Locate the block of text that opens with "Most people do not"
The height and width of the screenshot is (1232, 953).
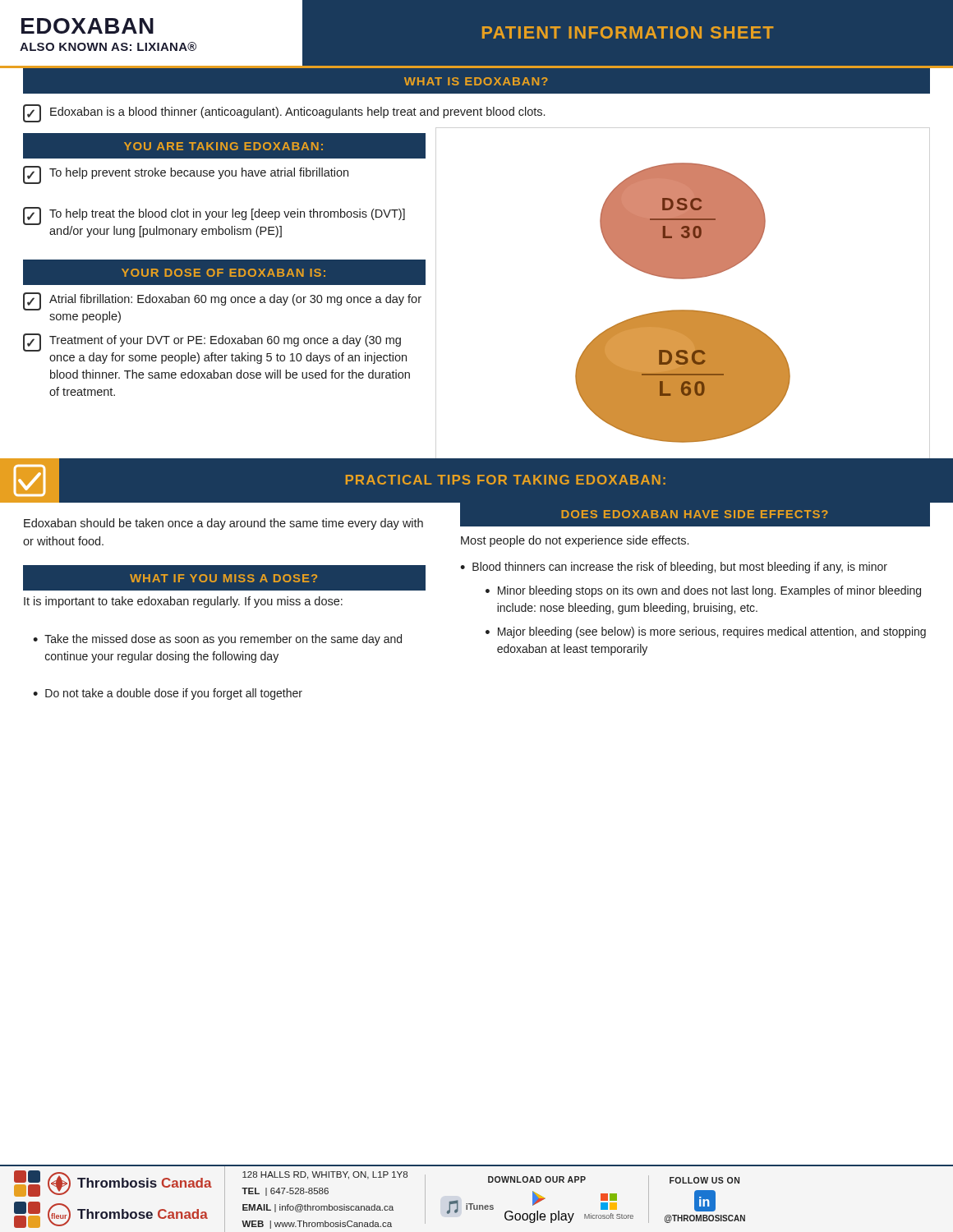tap(575, 540)
